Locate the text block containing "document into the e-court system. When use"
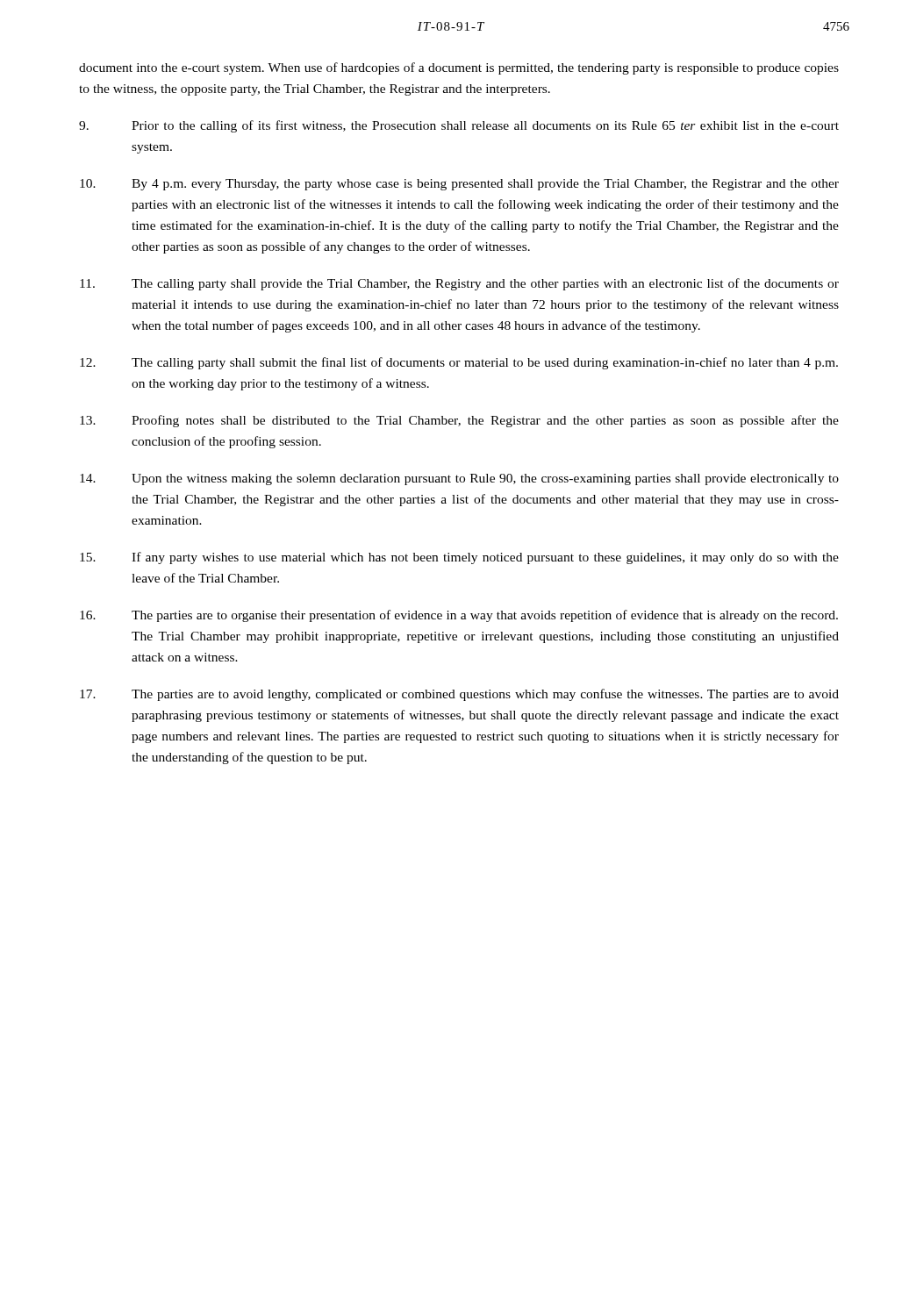This screenshot has width=902, height=1316. [x=459, y=78]
